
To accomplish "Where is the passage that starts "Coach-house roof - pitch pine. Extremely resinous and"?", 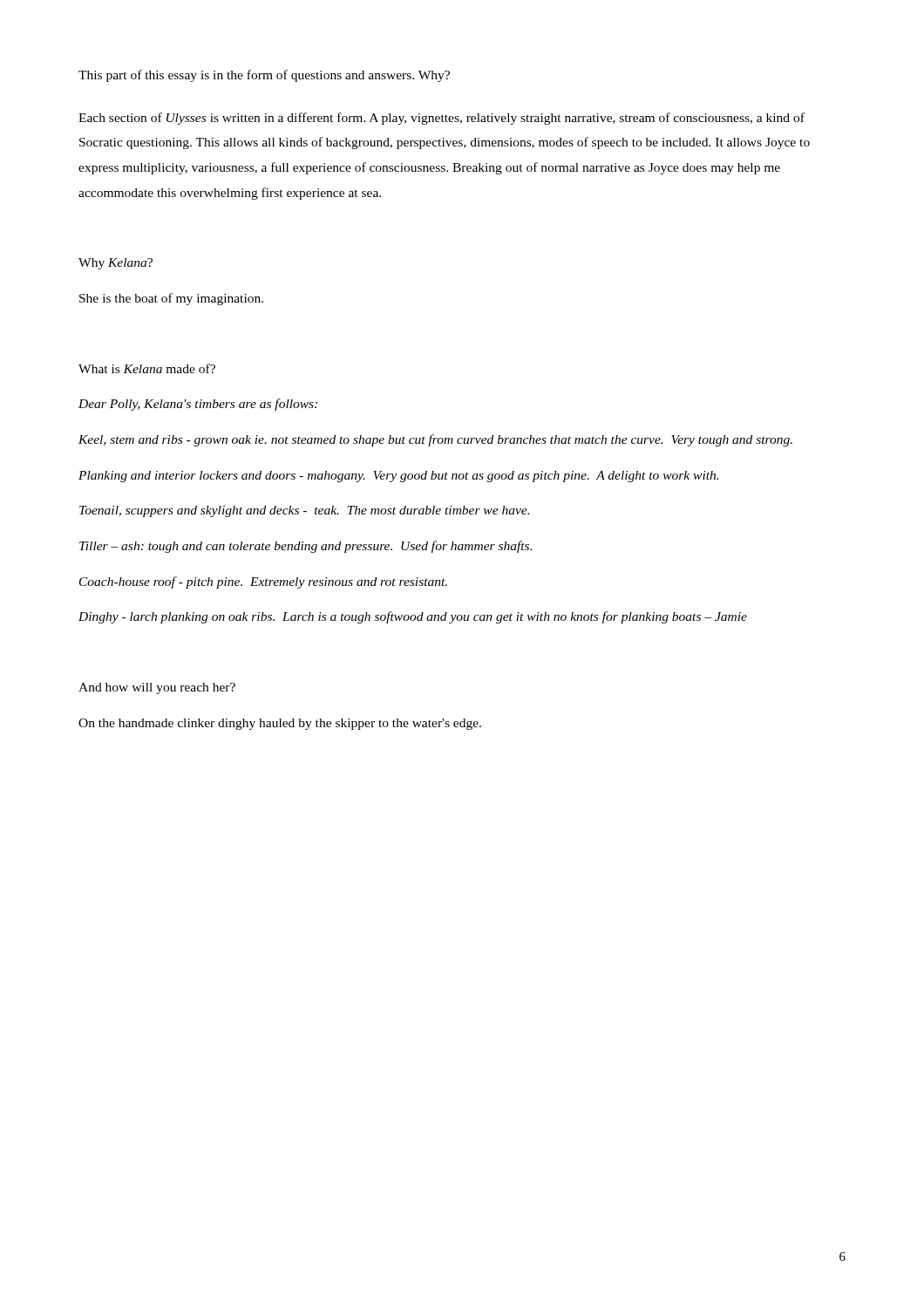I will point(263,581).
